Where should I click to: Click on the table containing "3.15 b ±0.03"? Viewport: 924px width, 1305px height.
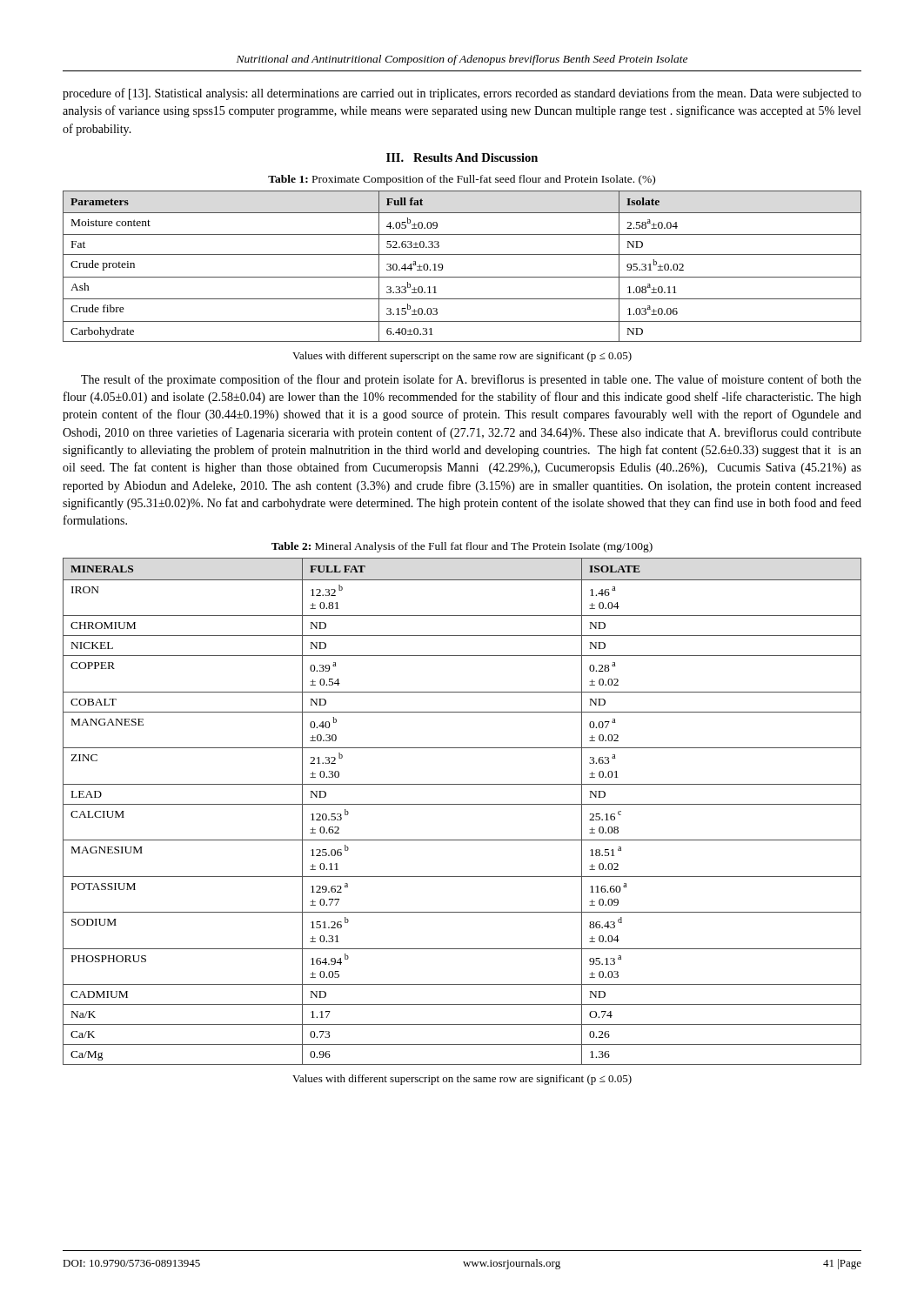point(462,266)
